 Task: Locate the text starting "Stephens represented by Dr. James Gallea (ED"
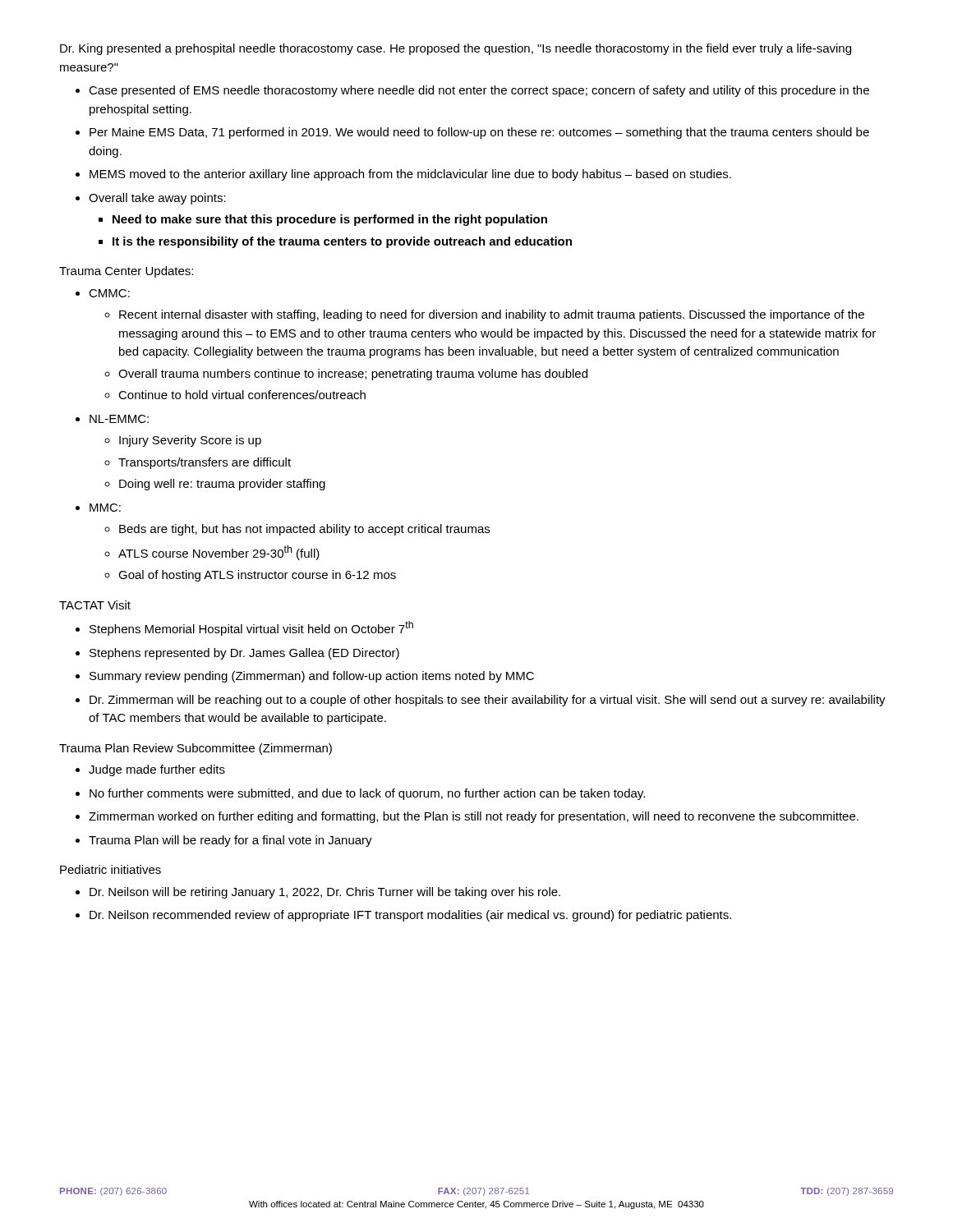[x=244, y=654]
